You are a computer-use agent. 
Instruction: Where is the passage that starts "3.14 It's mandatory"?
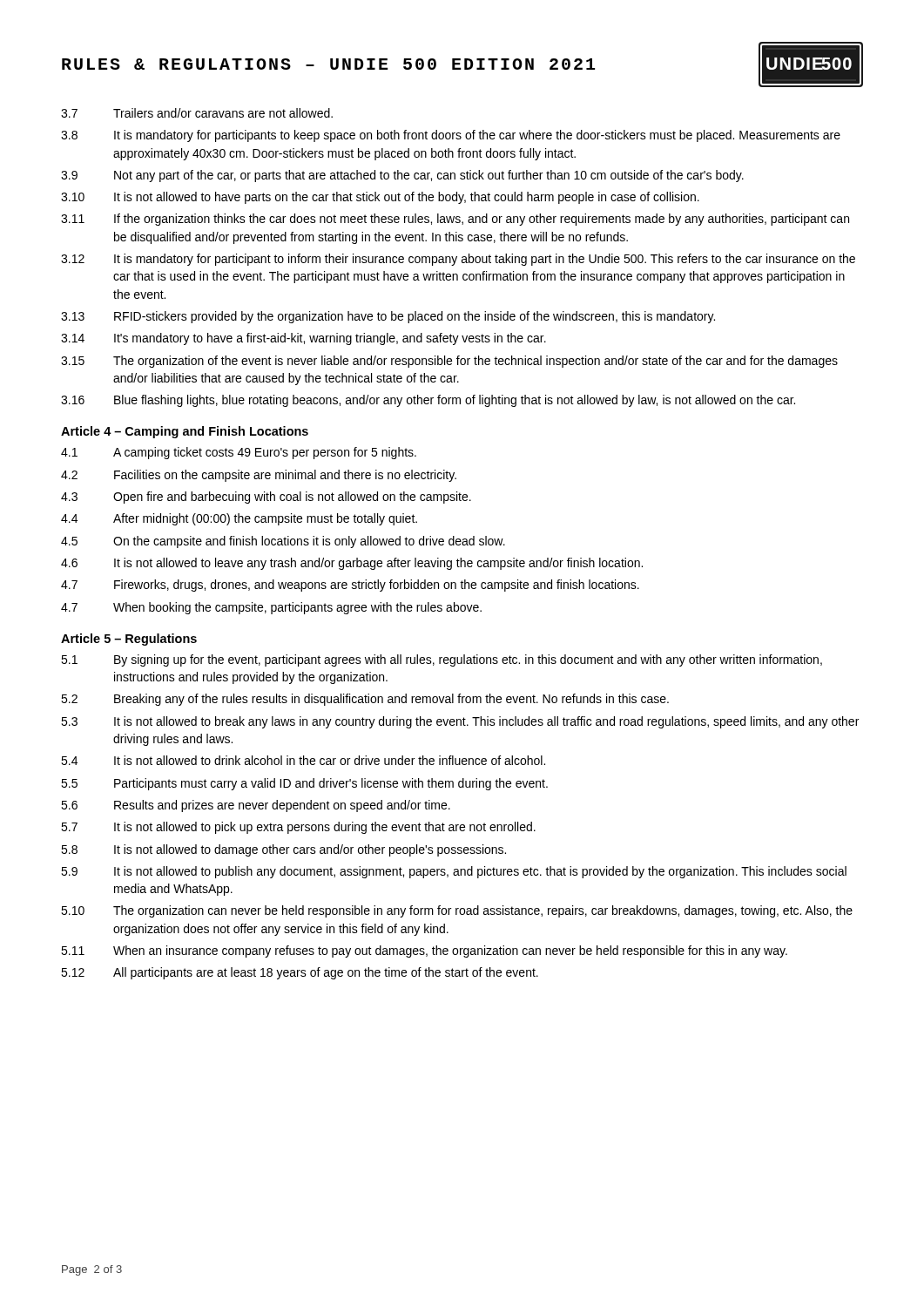click(462, 338)
